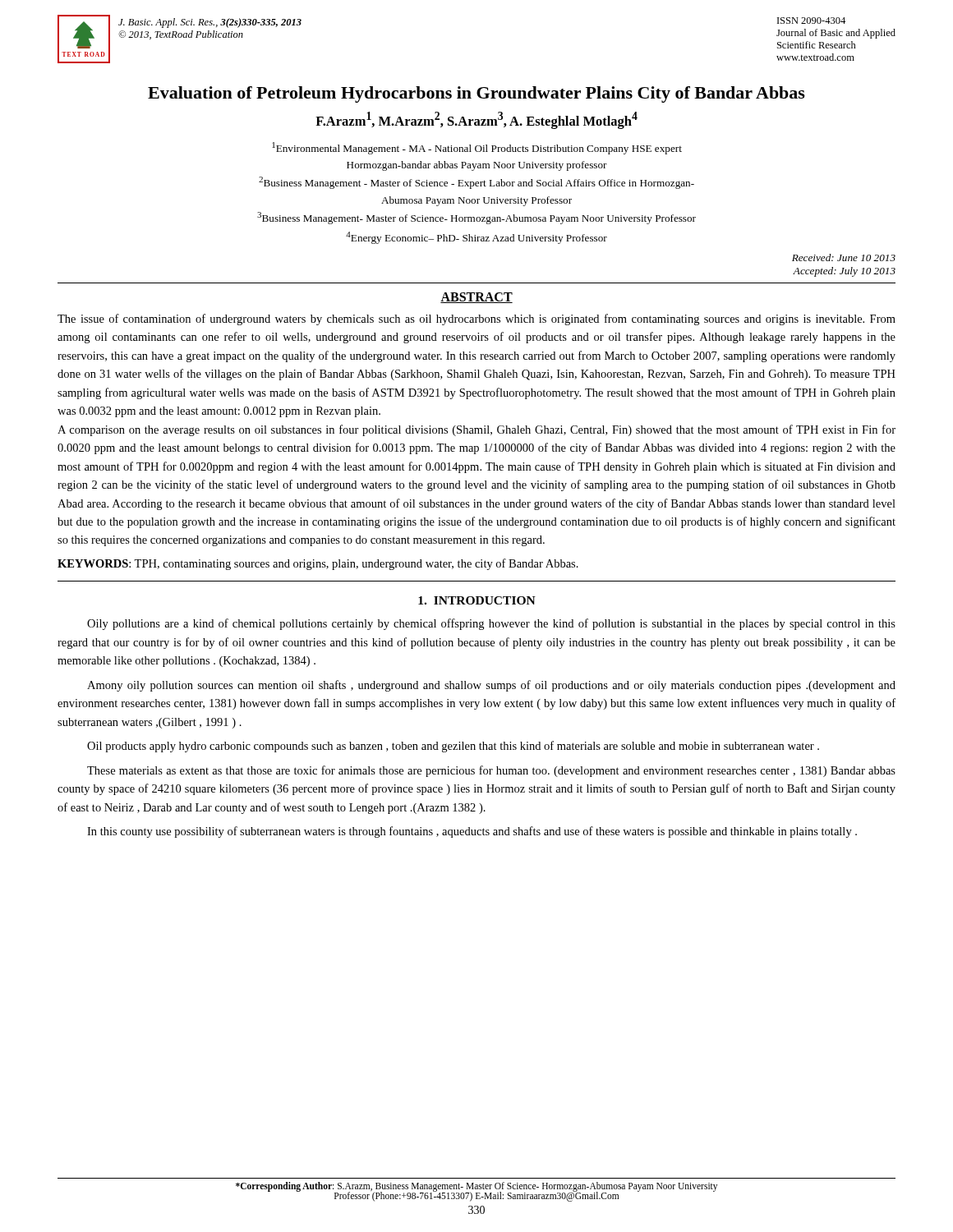Find the text starting "F.Arazm1, M.Arazm2, S.Arazm3, A. Esteghlal Motlagh4"

tap(476, 119)
